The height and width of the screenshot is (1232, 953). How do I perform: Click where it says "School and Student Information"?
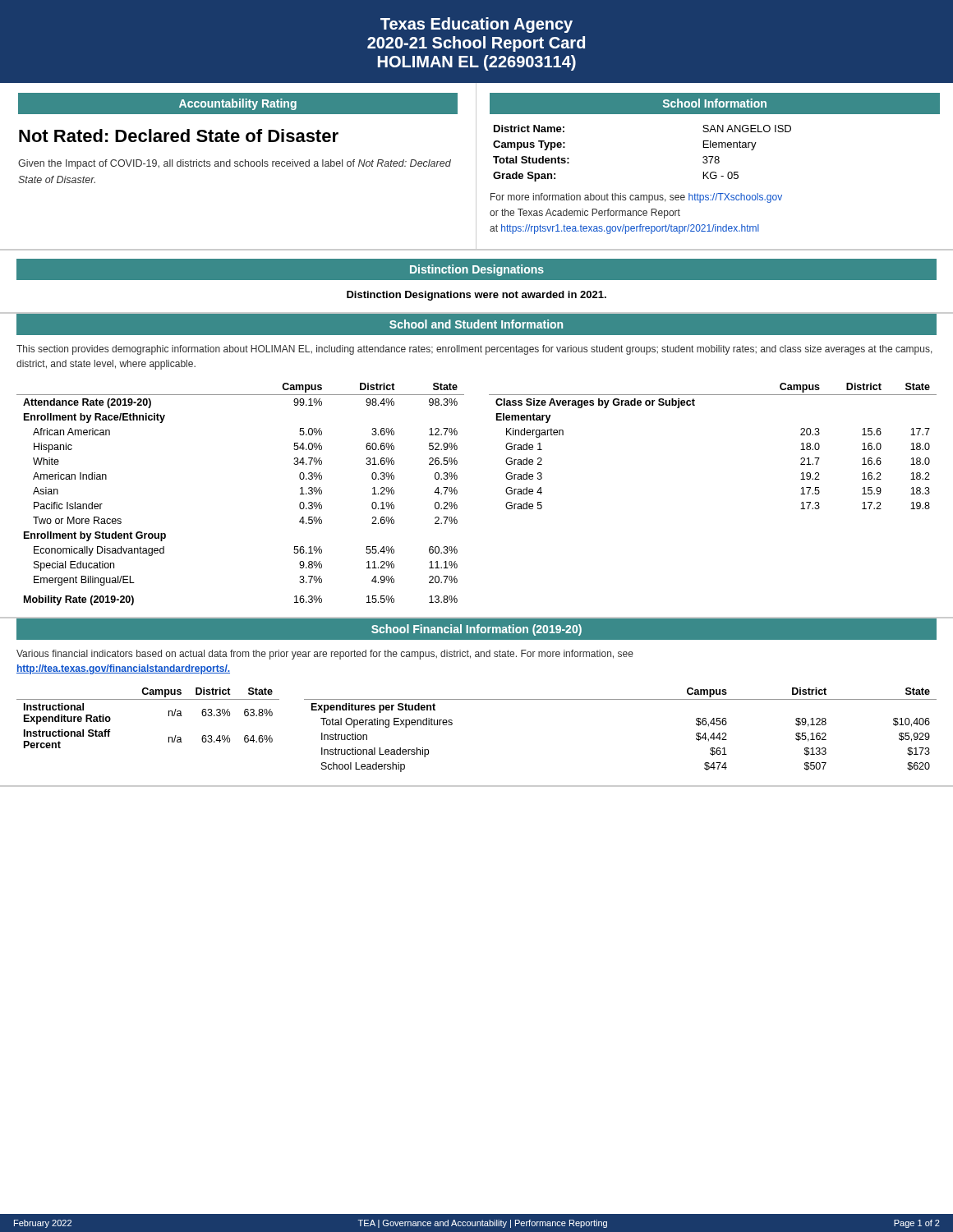pyautogui.click(x=476, y=324)
